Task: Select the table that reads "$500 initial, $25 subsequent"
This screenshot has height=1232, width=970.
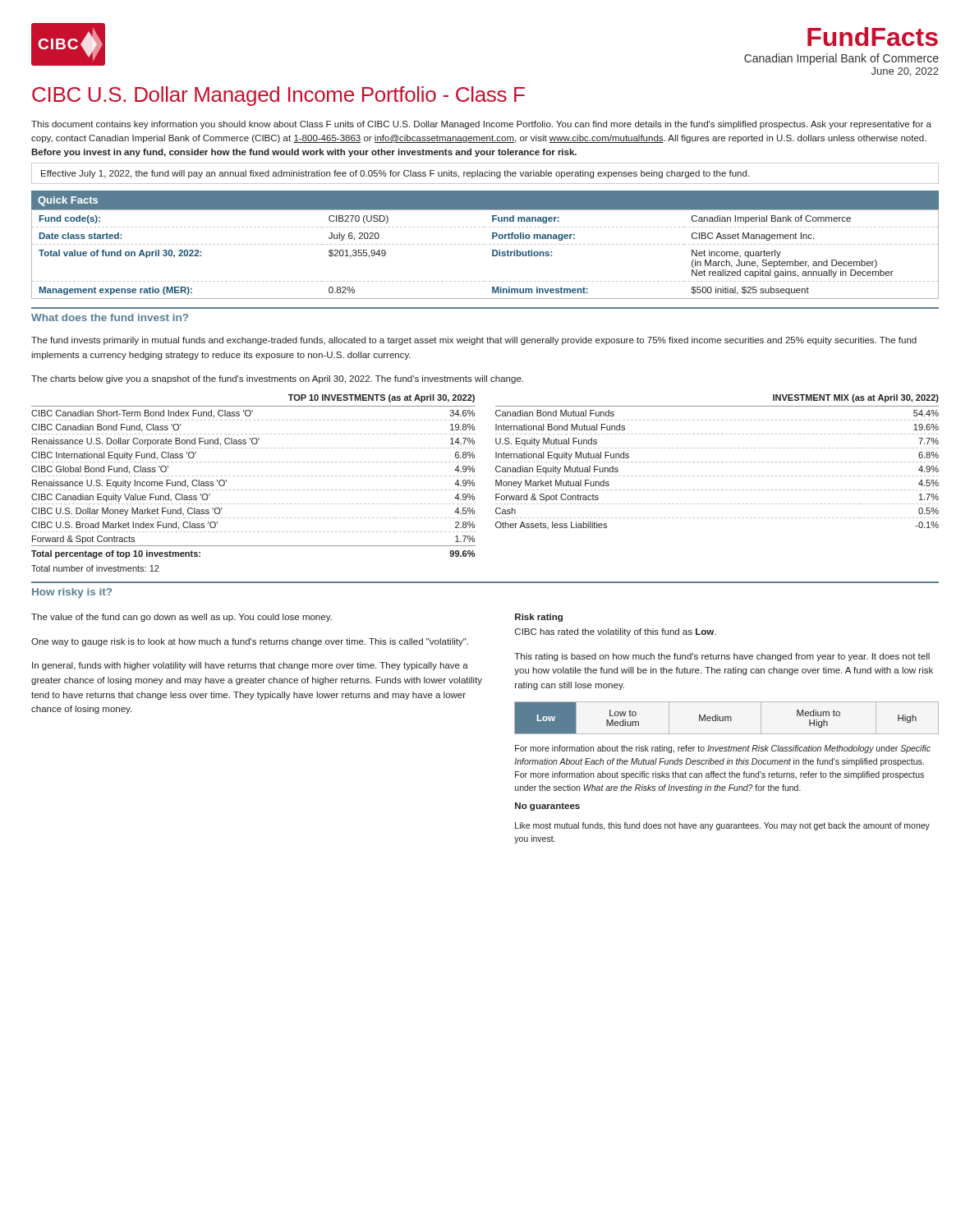Action: (485, 255)
